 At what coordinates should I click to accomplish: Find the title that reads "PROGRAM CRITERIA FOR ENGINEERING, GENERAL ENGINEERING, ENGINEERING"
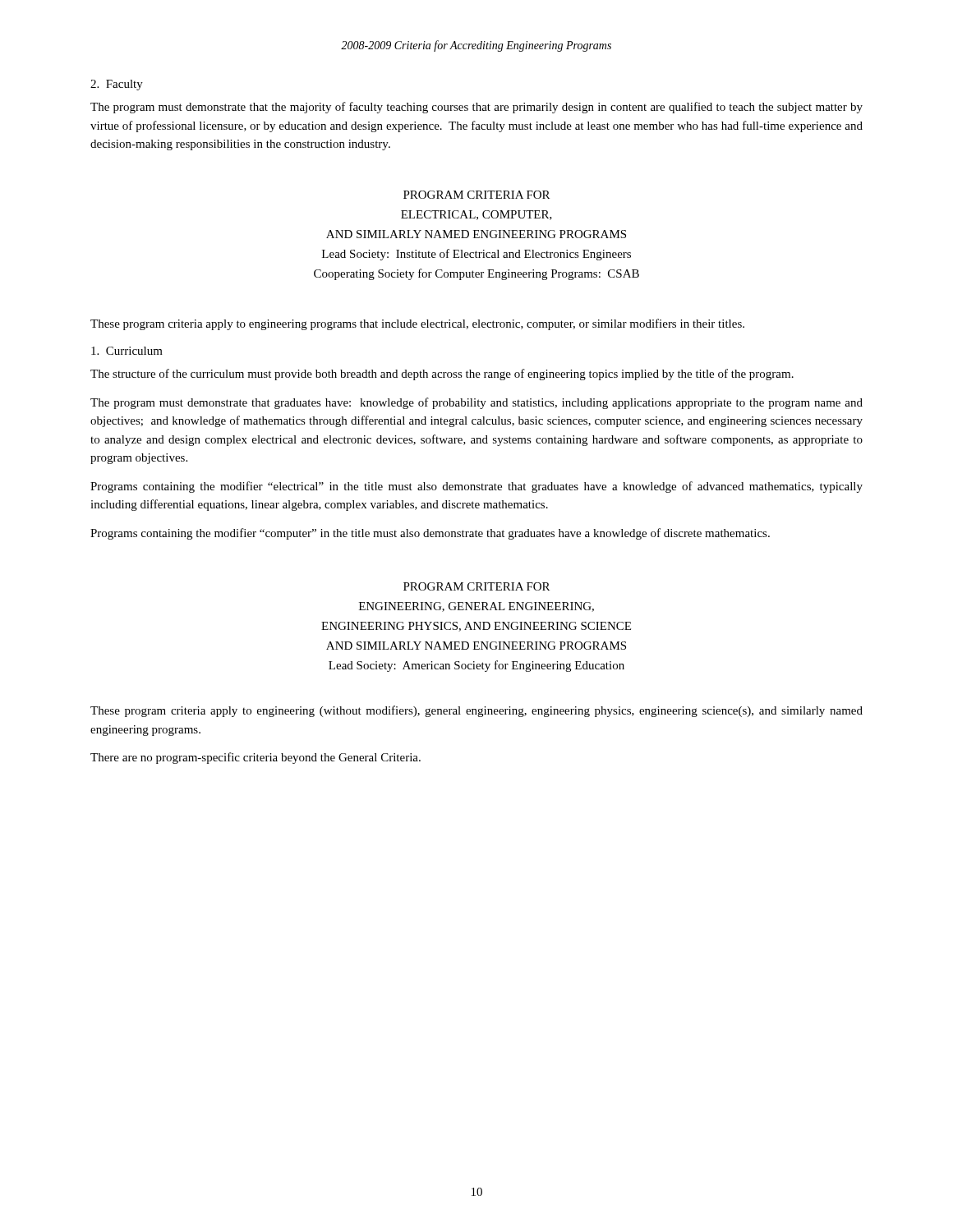click(476, 626)
